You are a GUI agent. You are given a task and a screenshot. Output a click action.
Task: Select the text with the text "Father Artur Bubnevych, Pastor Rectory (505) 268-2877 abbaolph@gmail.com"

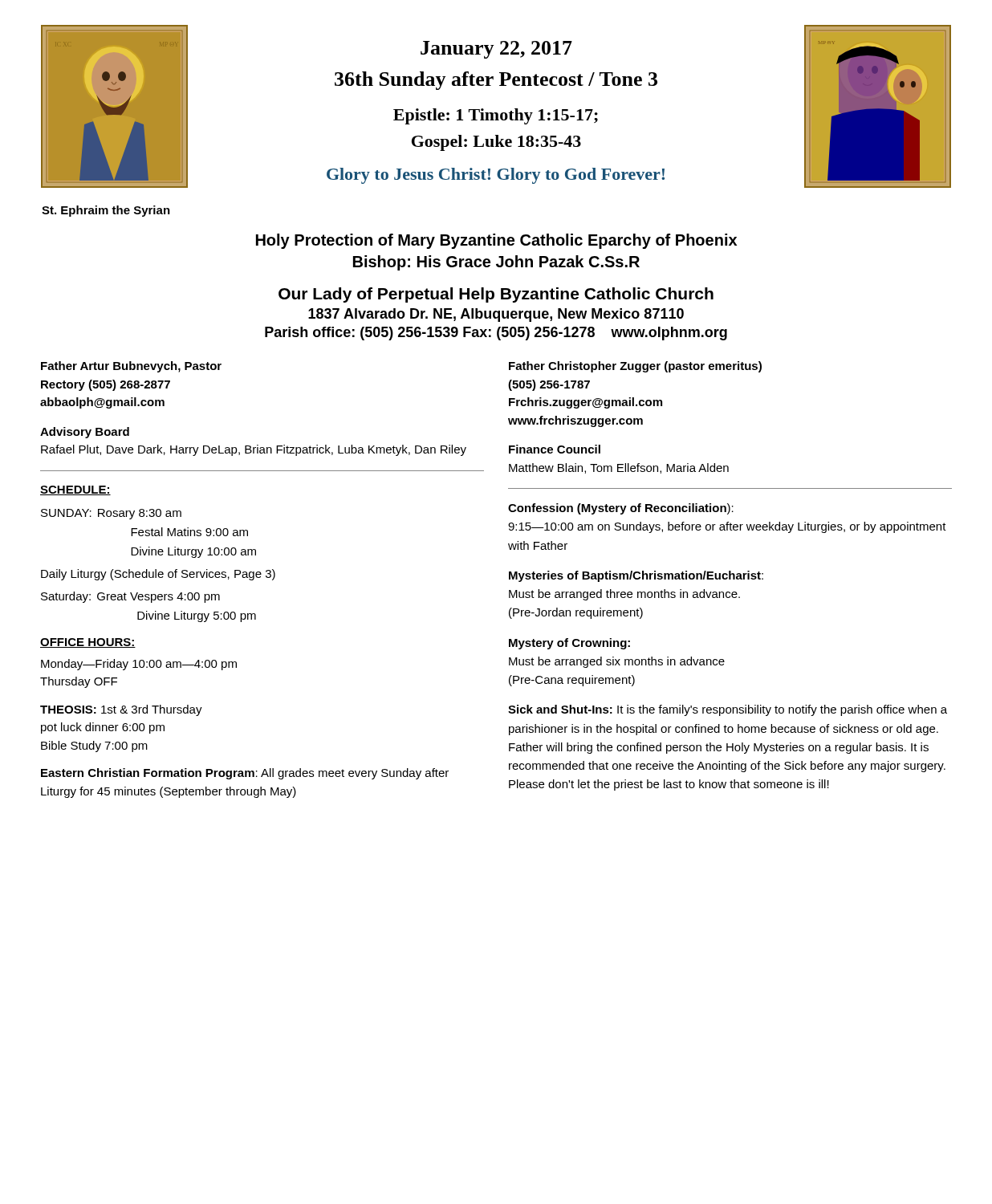point(131,384)
